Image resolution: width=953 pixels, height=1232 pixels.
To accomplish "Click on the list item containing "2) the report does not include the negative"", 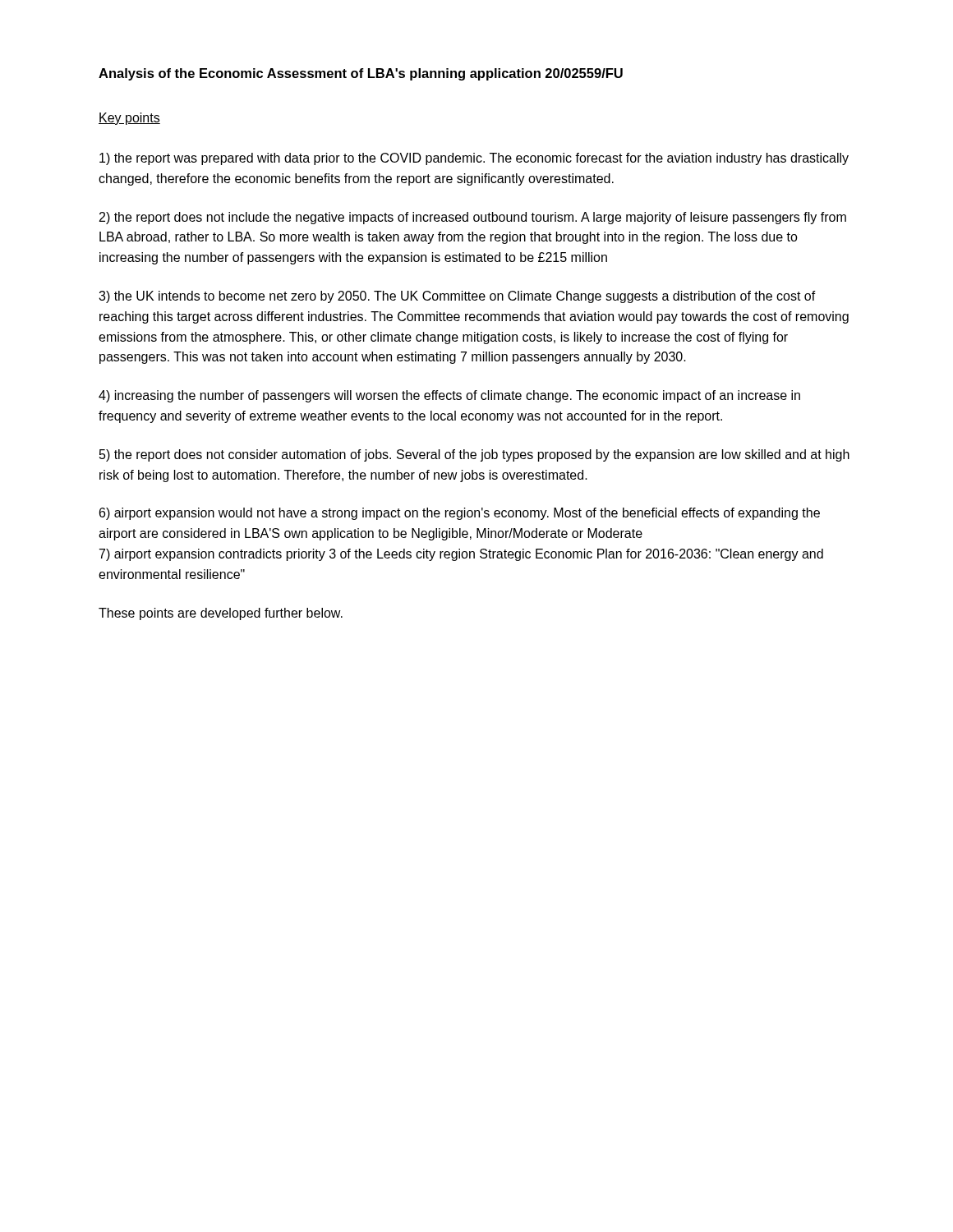I will coord(473,237).
